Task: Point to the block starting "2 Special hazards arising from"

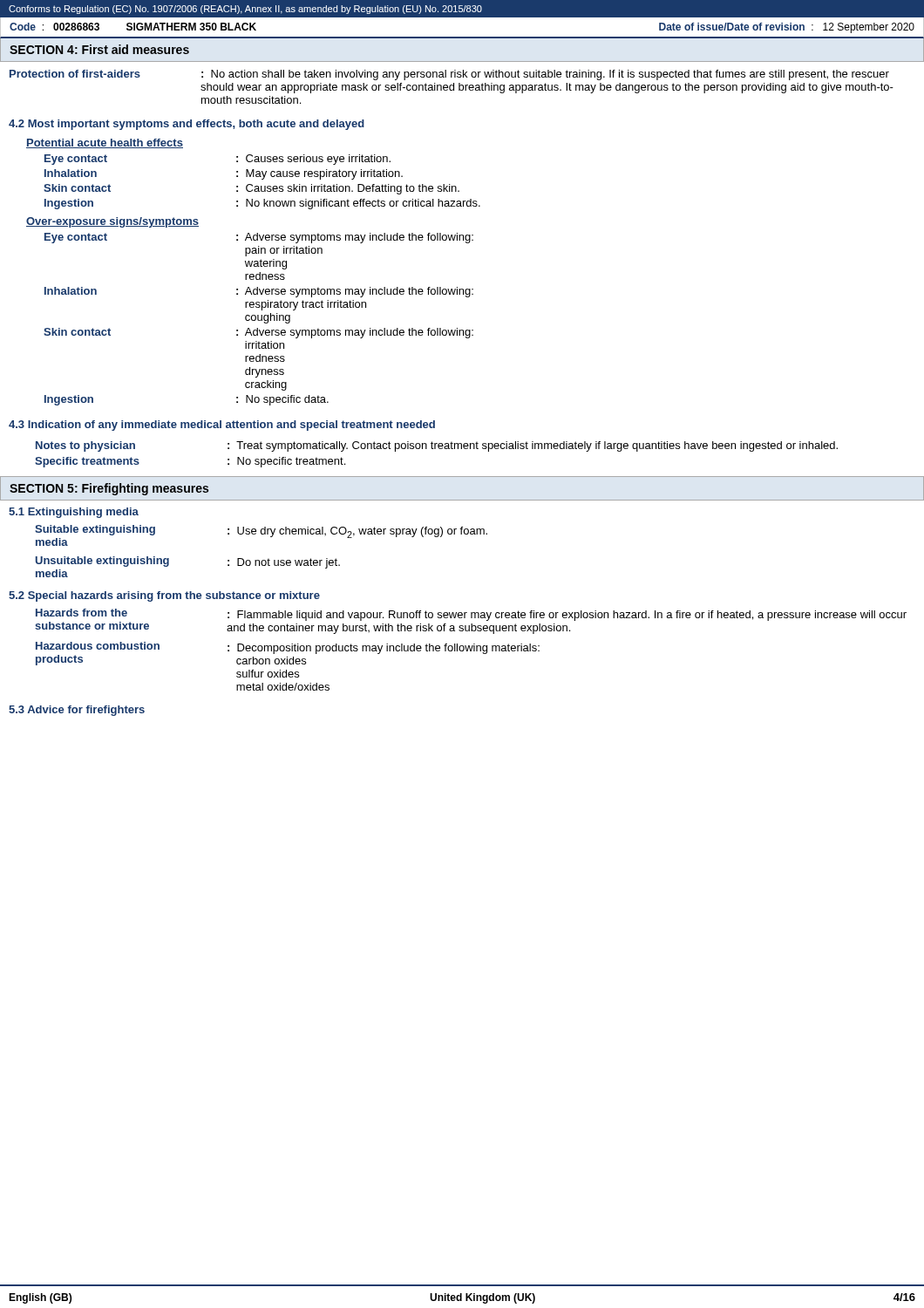Action: coord(164,595)
